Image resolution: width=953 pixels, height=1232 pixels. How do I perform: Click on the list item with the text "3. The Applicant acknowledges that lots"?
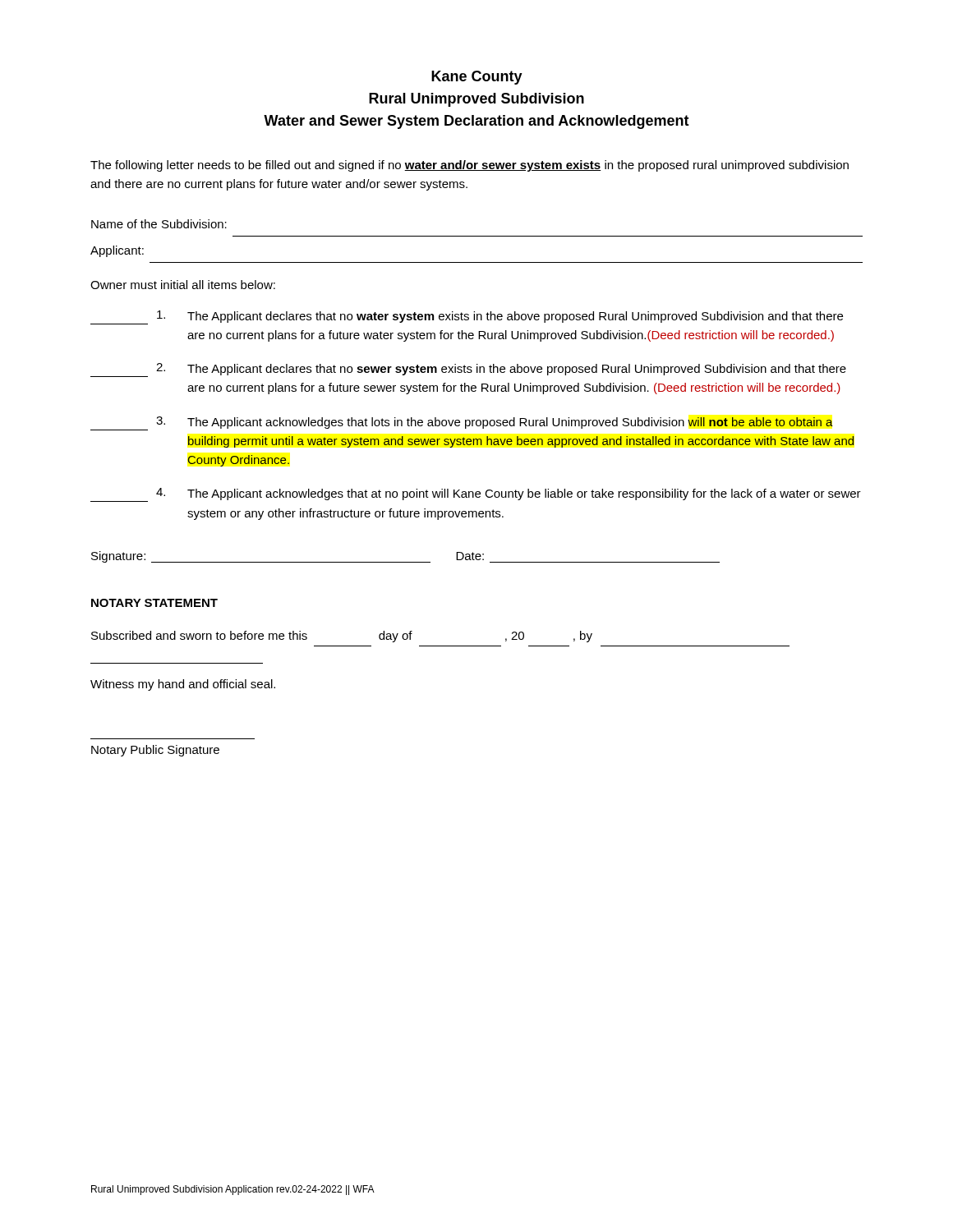[476, 441]
